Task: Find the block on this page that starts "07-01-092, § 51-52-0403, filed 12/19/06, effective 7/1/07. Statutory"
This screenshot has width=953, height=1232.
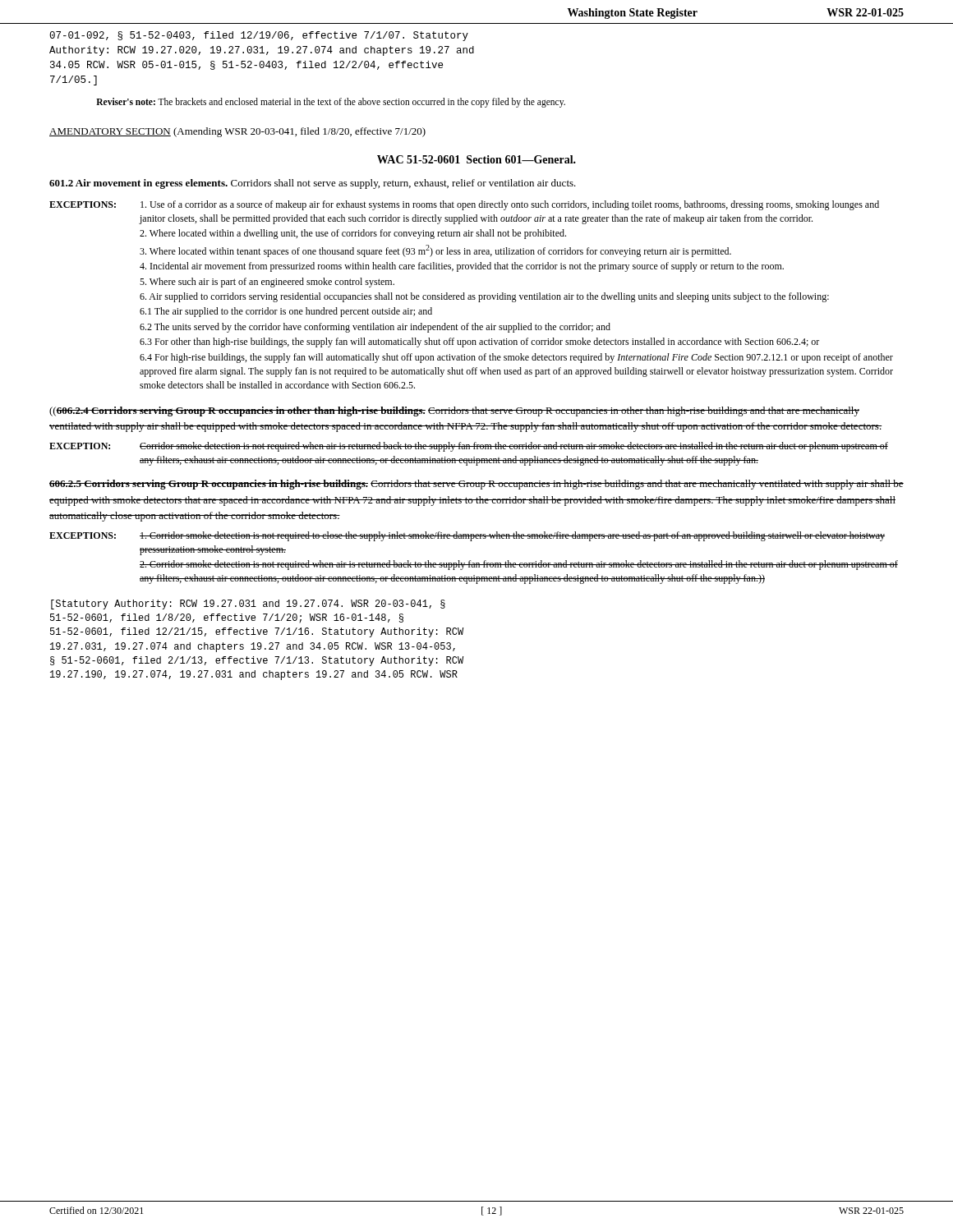Action: pyautogui.click(x=262, y=58)
